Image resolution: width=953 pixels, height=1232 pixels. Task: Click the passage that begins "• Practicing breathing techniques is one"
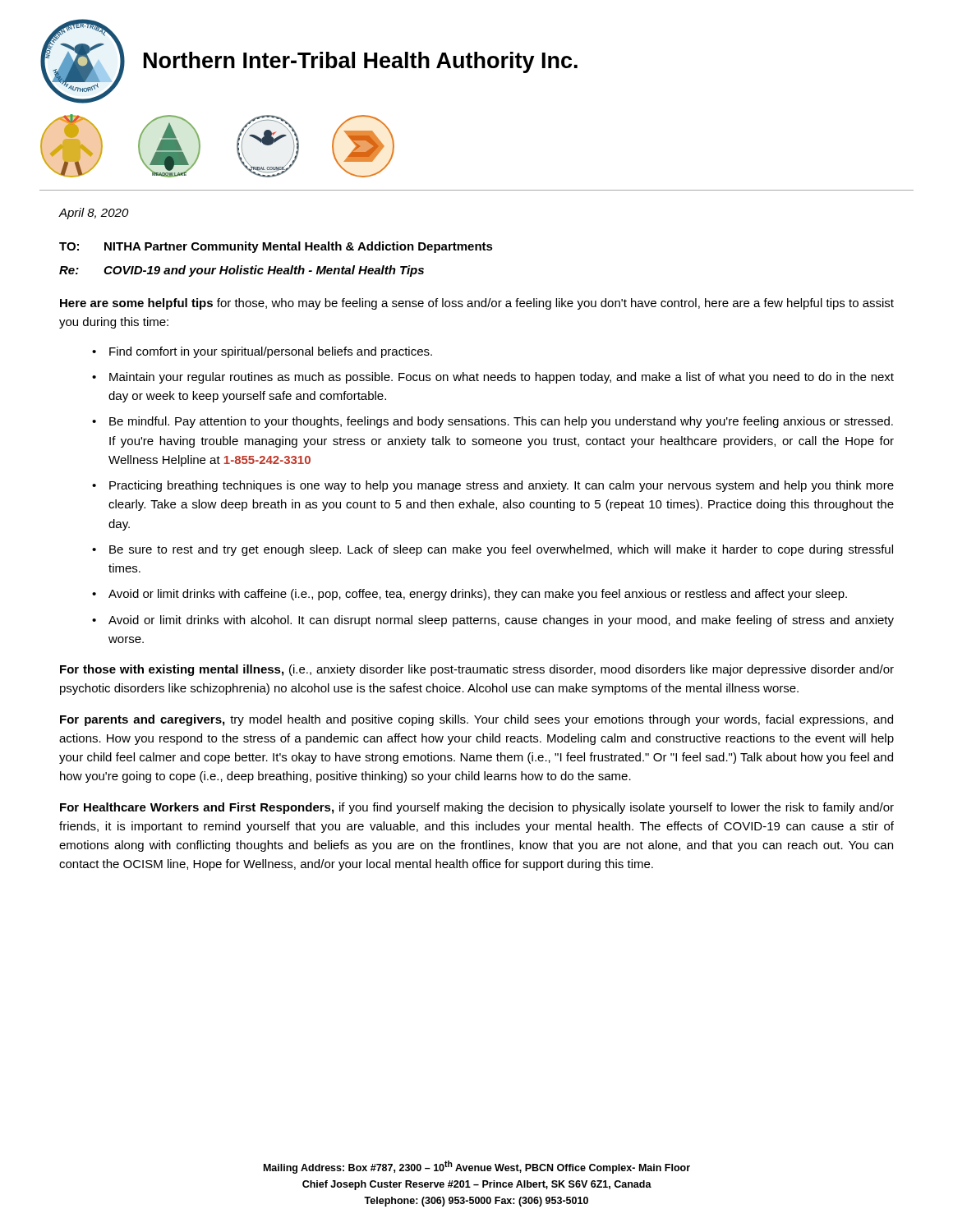click(x=493, y=504)
